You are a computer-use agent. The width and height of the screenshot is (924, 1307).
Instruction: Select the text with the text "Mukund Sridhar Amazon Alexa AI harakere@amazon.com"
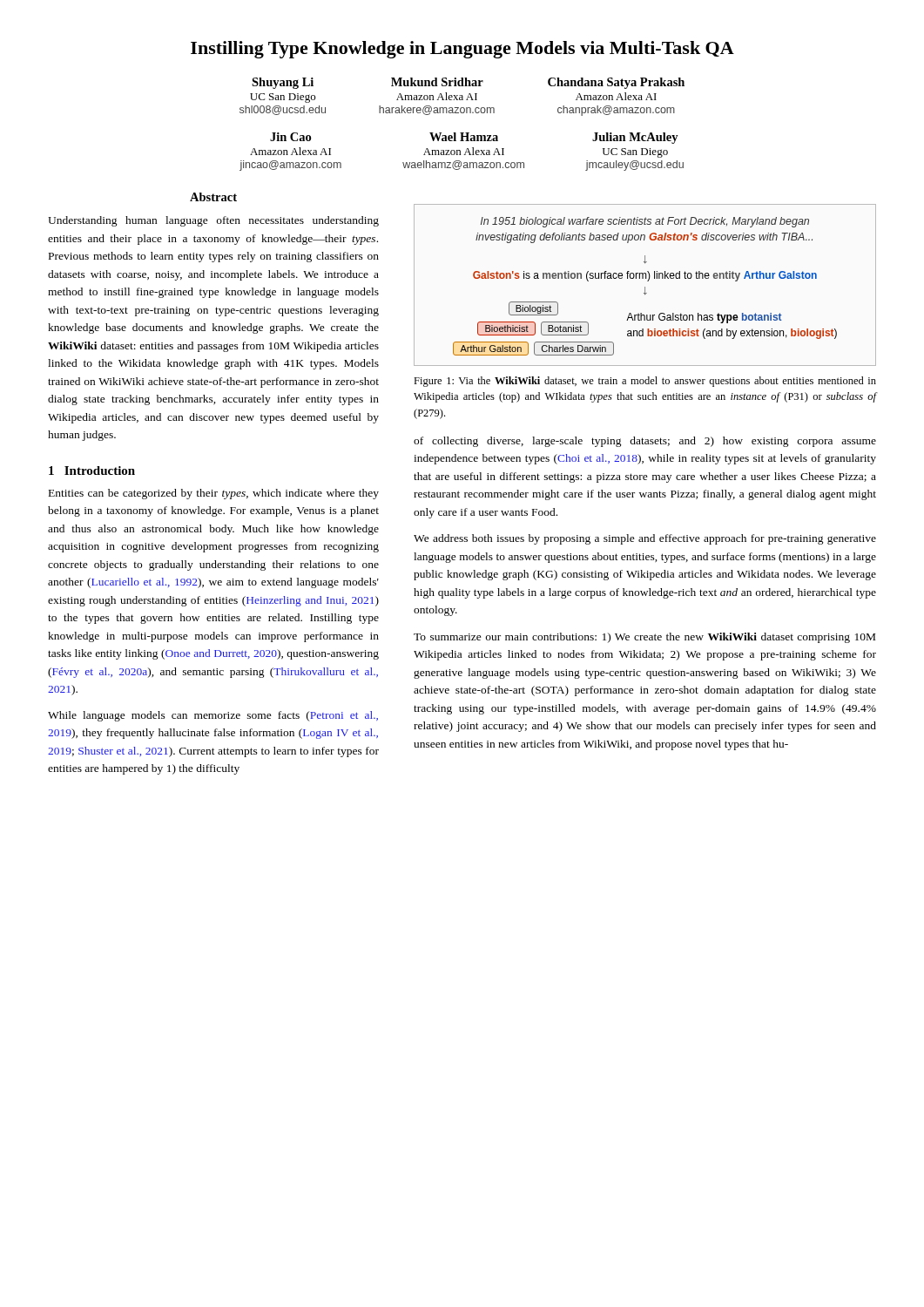(437, 95)
